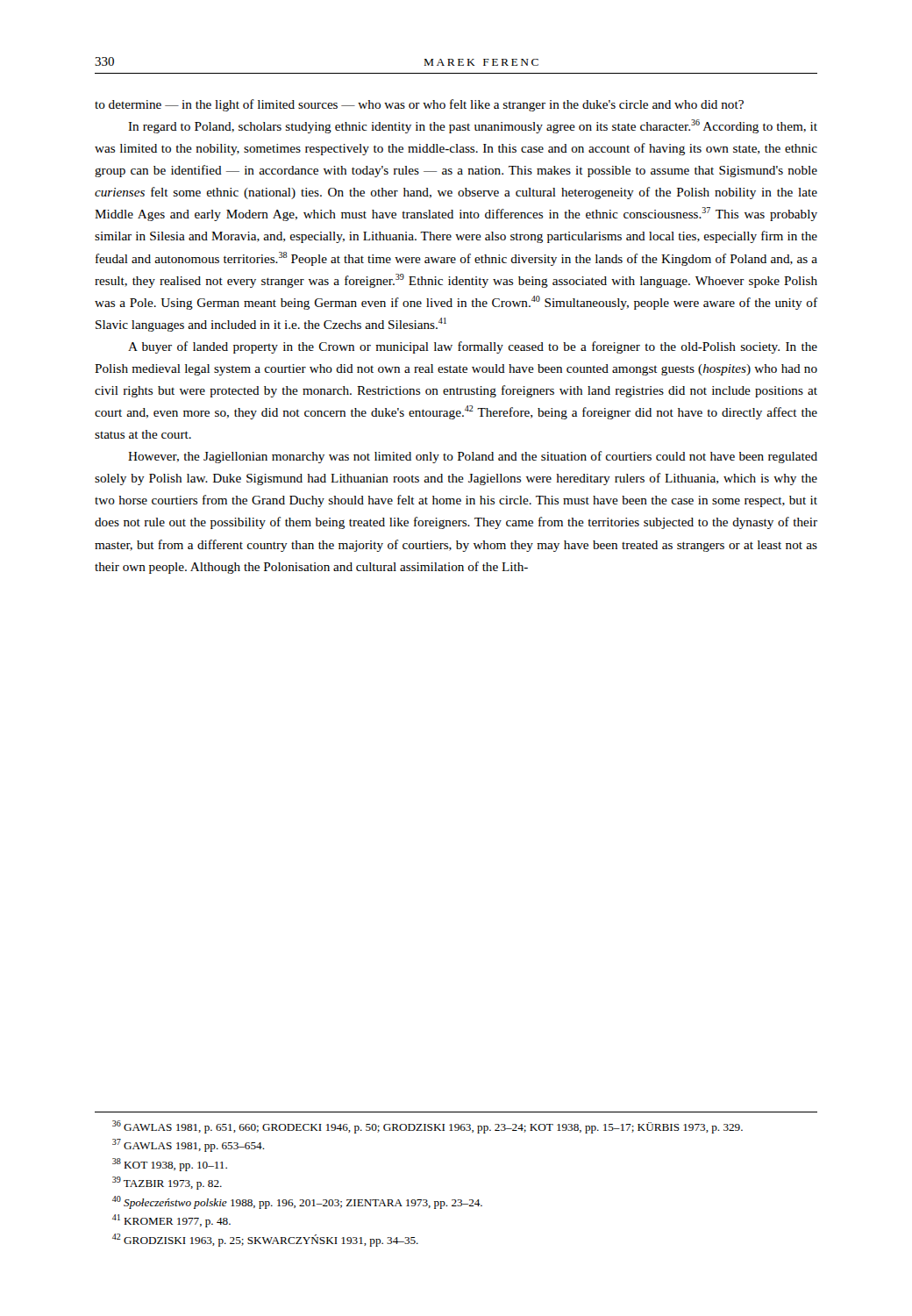Find the text block that says "A buyer of landed property in"

456,390
